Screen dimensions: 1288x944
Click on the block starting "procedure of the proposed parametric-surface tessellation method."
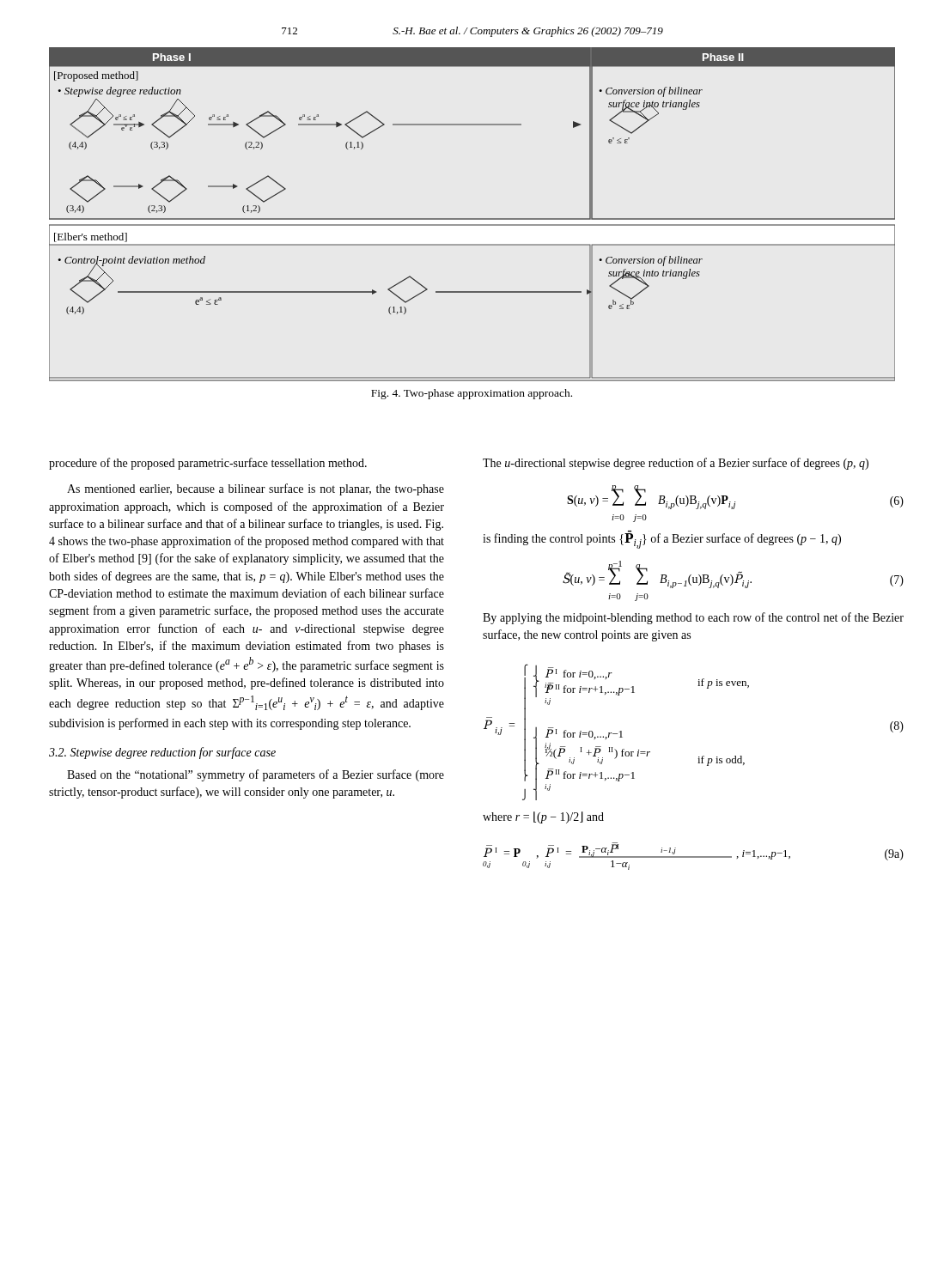click(208, 463)
